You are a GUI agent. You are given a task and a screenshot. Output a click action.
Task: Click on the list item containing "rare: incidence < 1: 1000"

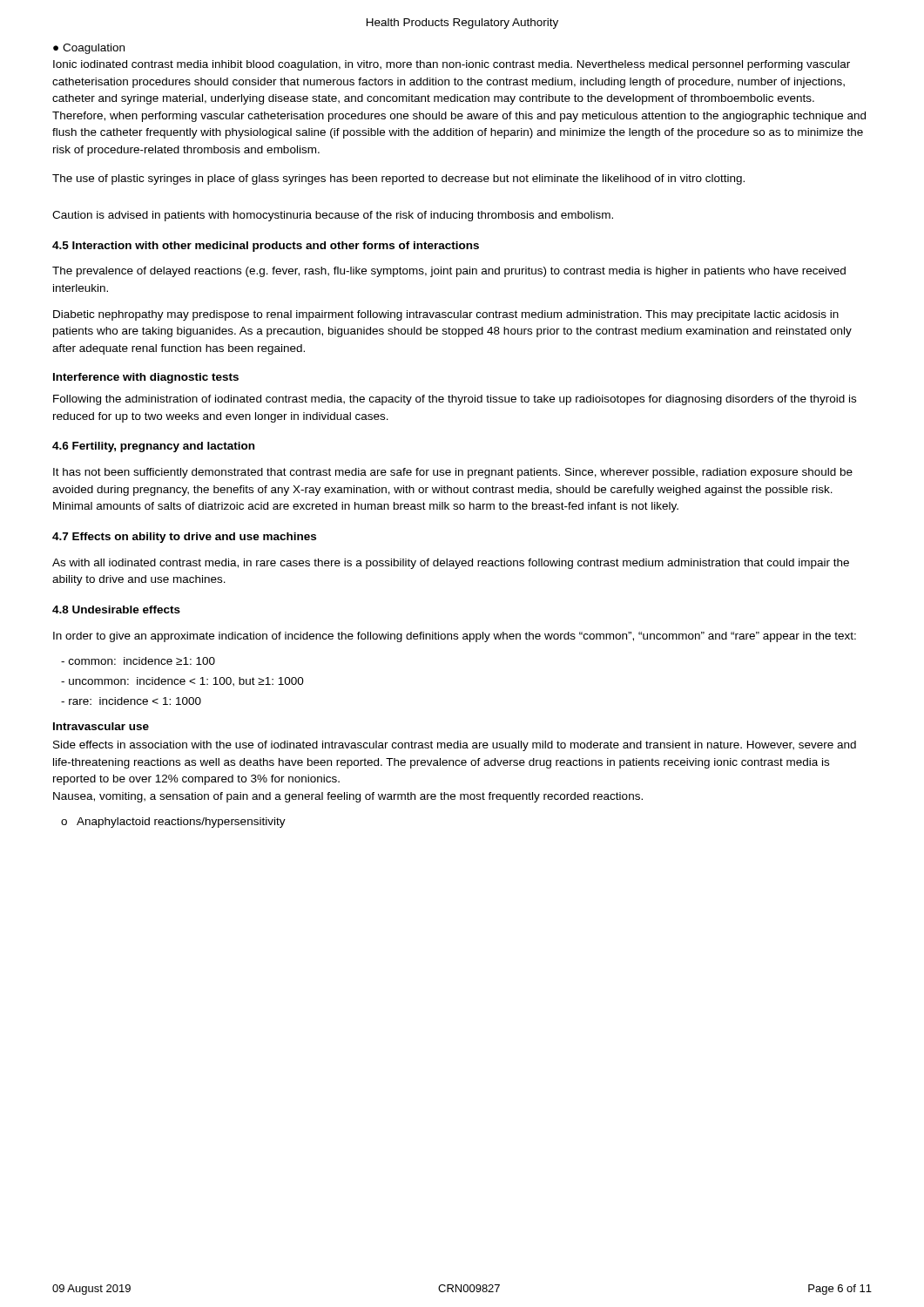131,701
